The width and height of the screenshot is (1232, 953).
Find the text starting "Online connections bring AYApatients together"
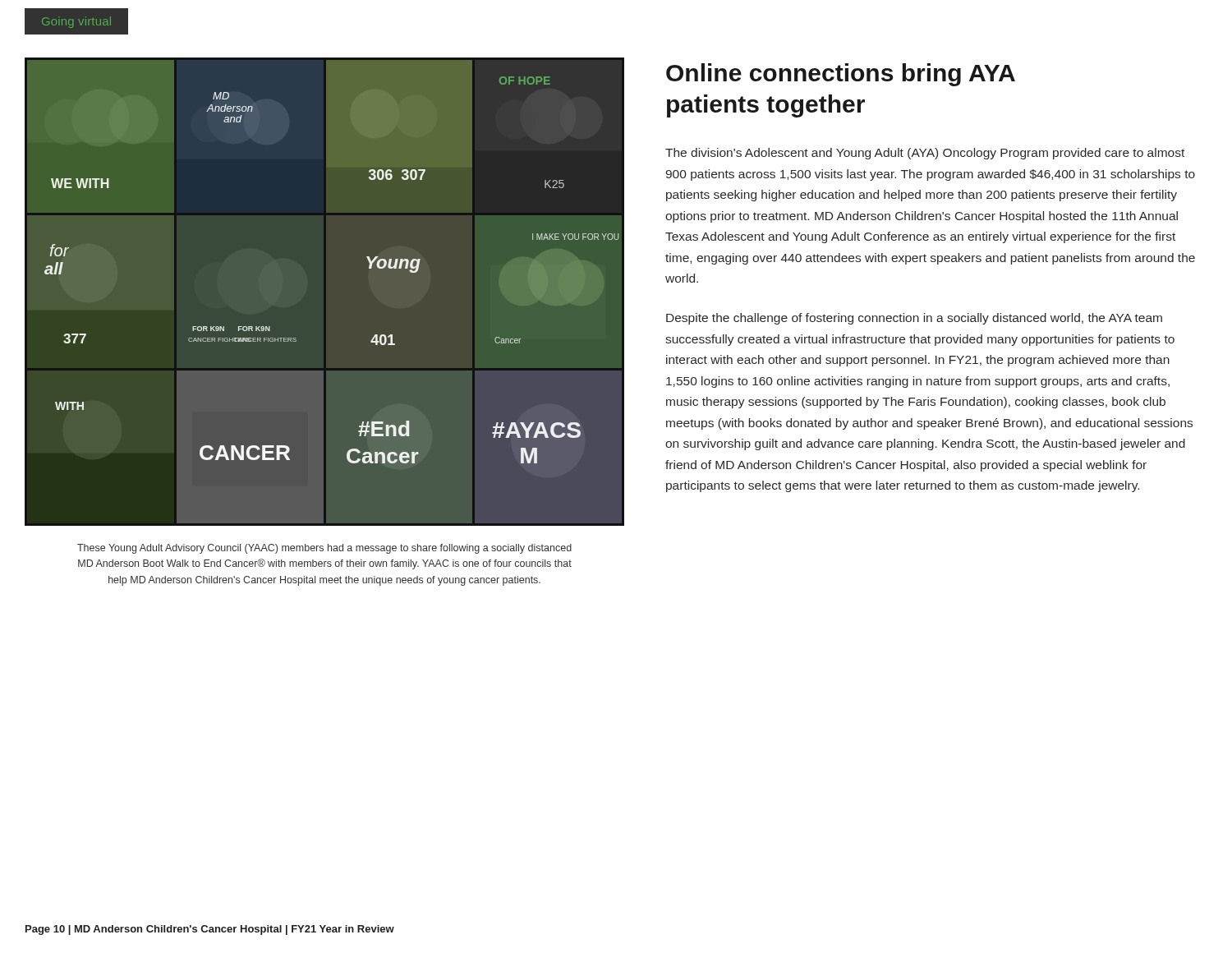coord(841,88)
